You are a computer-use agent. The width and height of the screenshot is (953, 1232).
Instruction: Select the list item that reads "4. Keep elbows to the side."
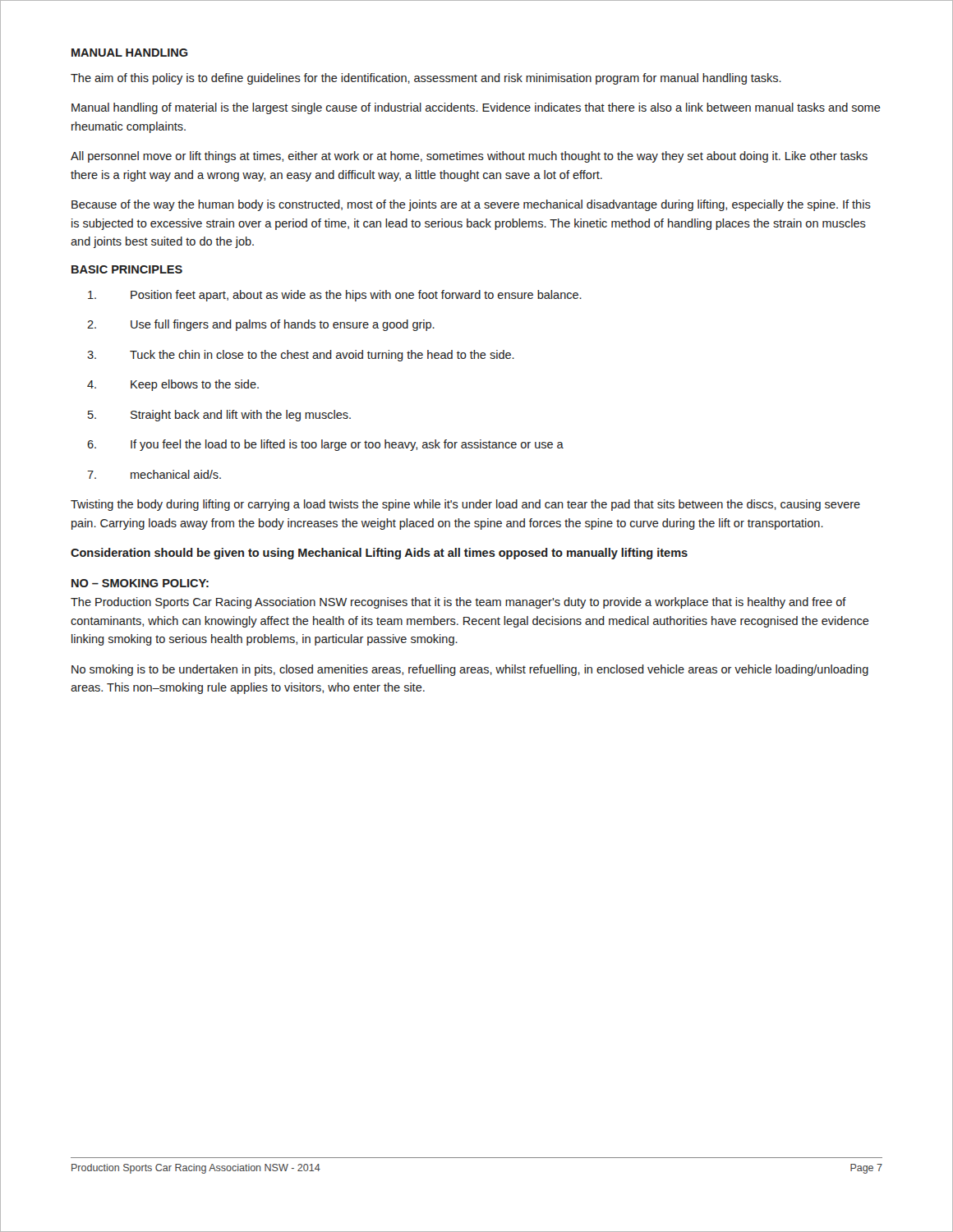coord(173,385)
